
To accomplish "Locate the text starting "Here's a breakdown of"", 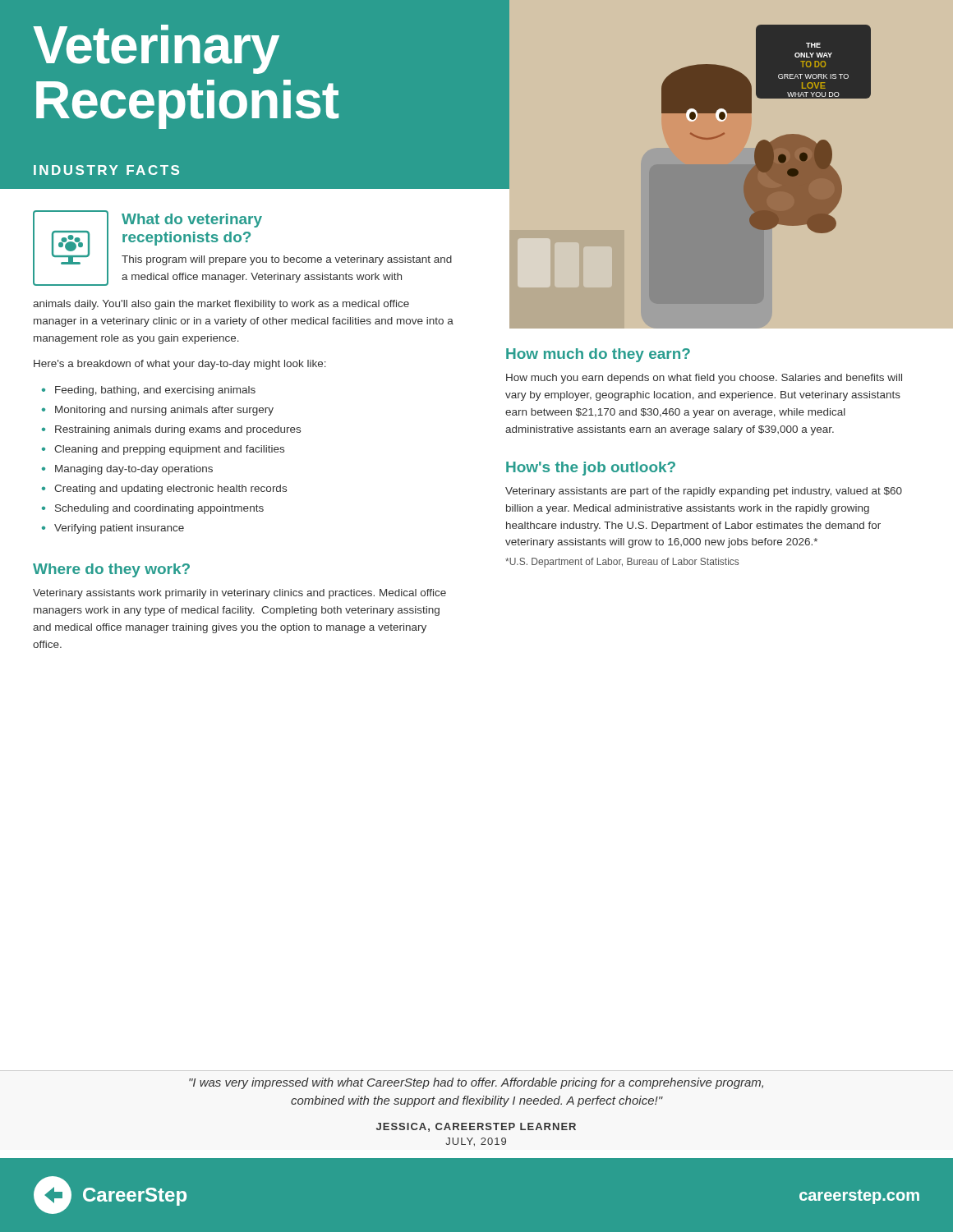I will click(x=180, y=363).
